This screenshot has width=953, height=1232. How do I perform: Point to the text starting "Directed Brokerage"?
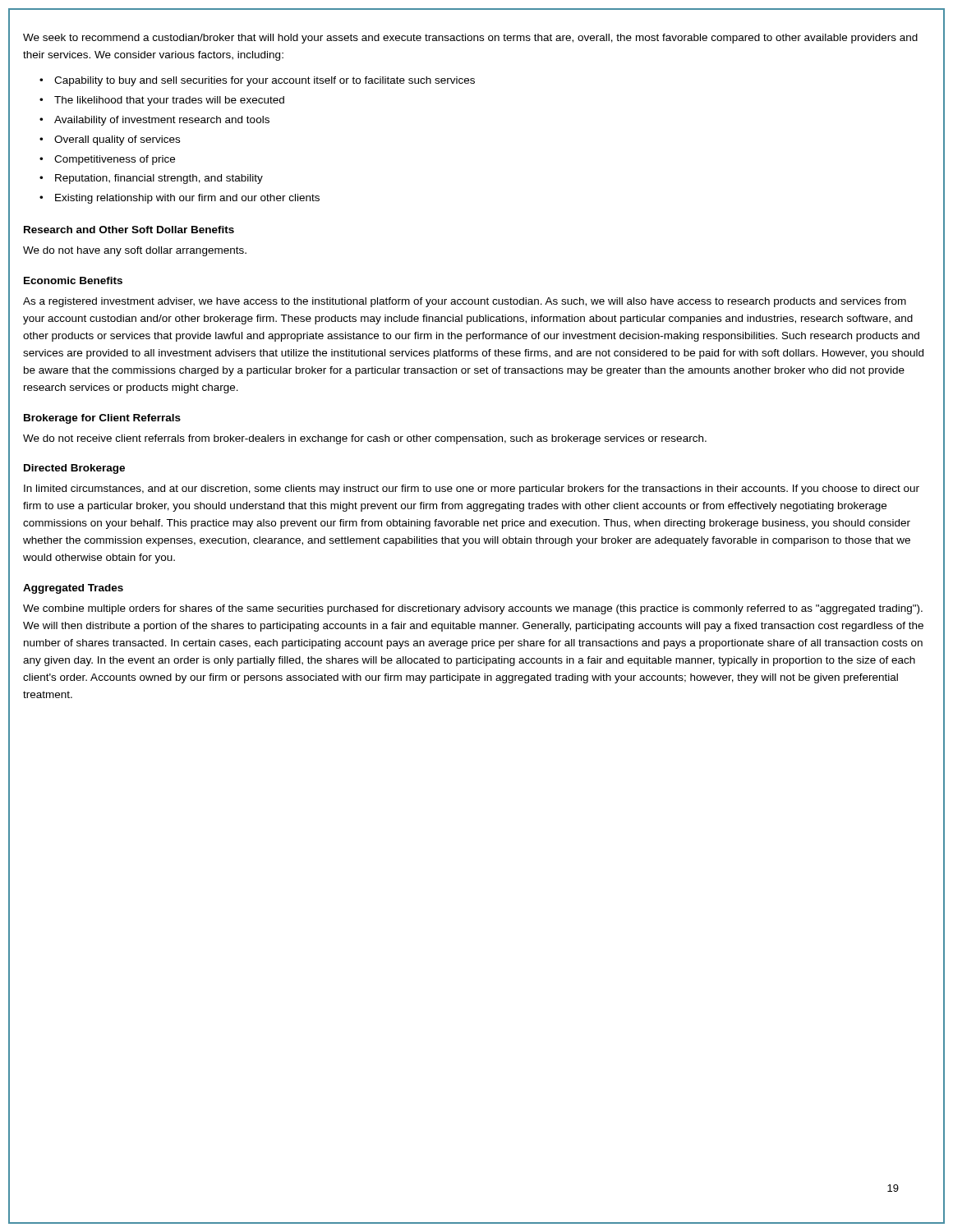point(74,468)
